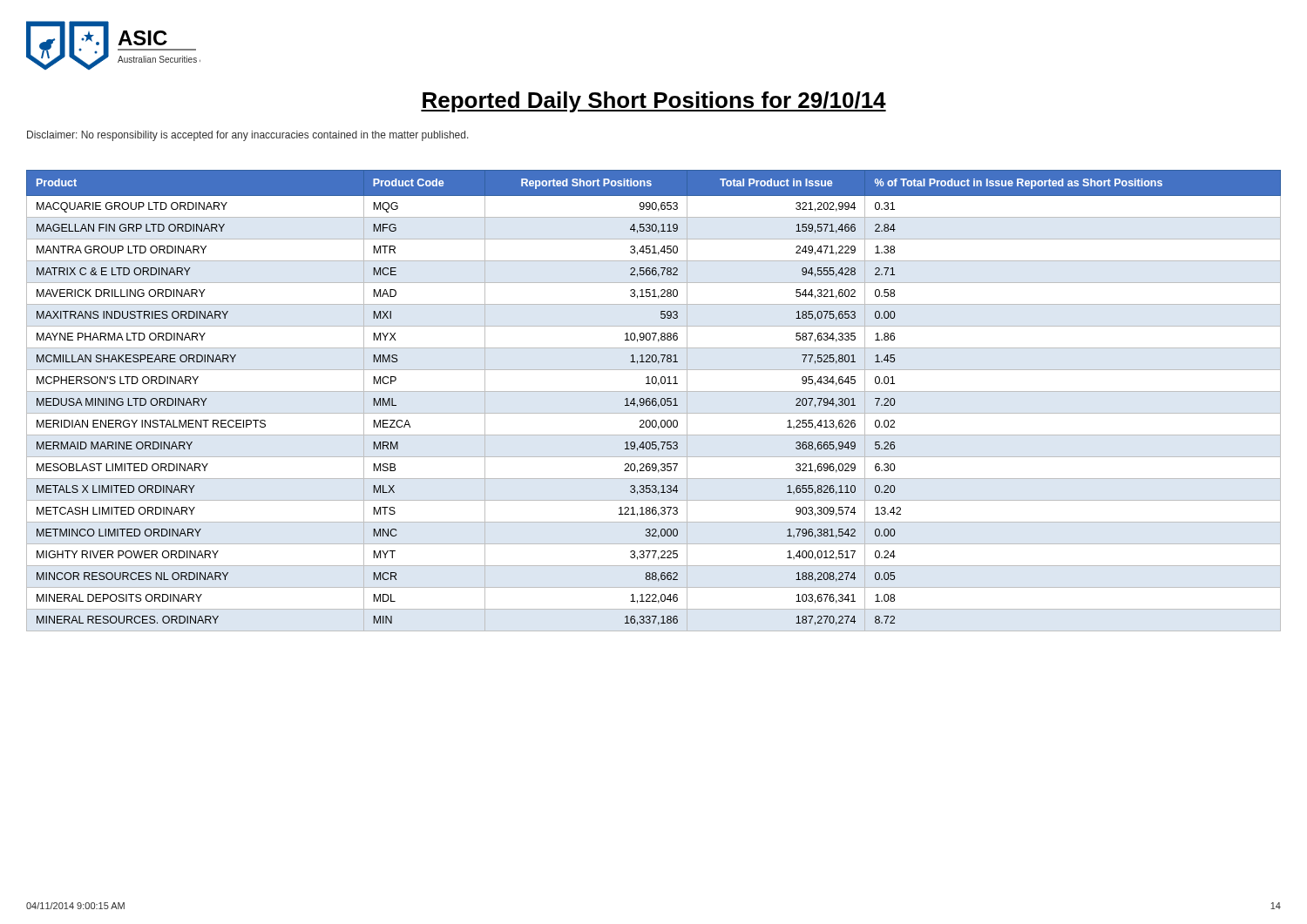
Task: Locate the passage starting "Disclaimer: No responsibility"
Action: tap(248, 135)
